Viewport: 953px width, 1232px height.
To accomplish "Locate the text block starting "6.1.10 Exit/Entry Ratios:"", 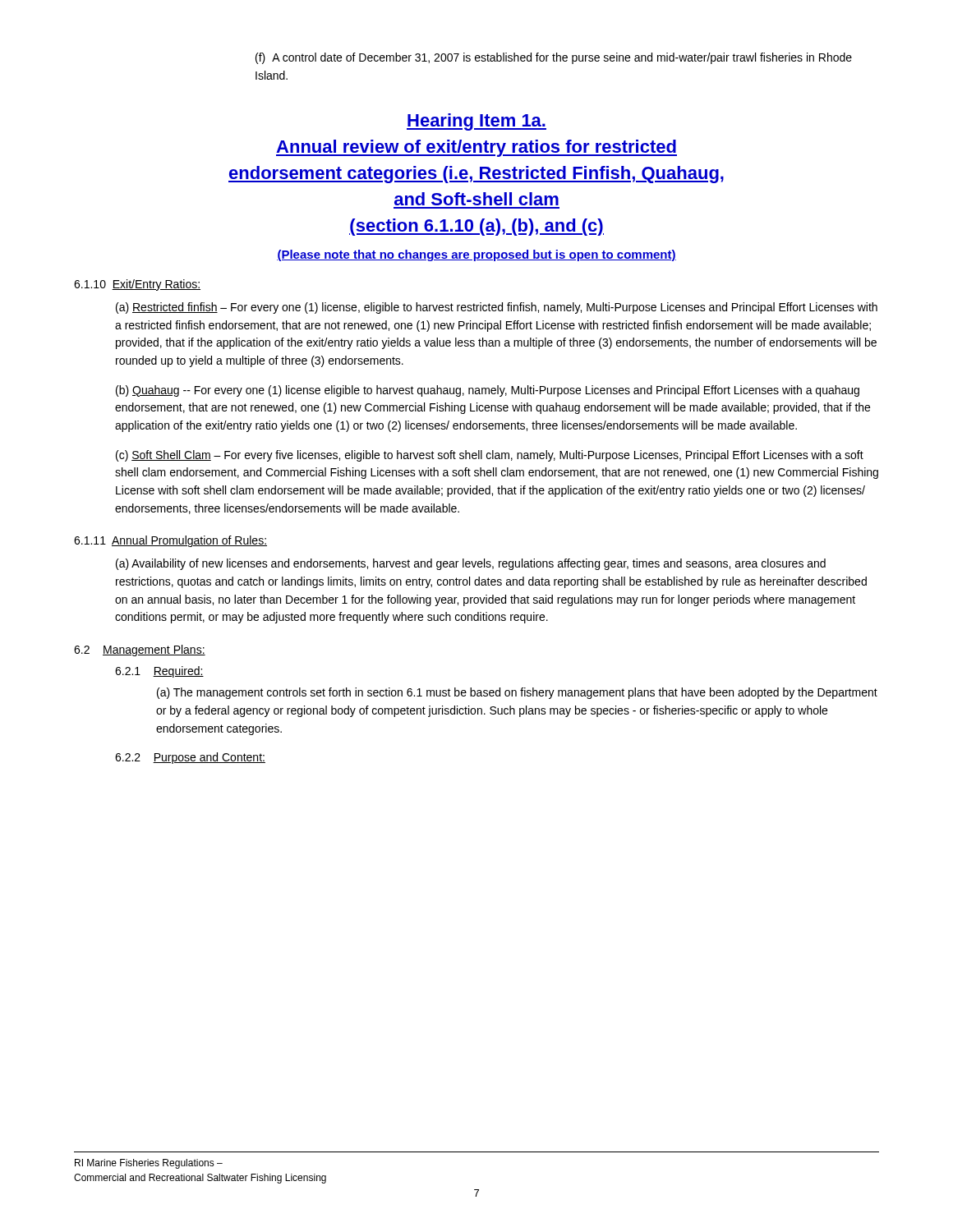I will [137, 284].
